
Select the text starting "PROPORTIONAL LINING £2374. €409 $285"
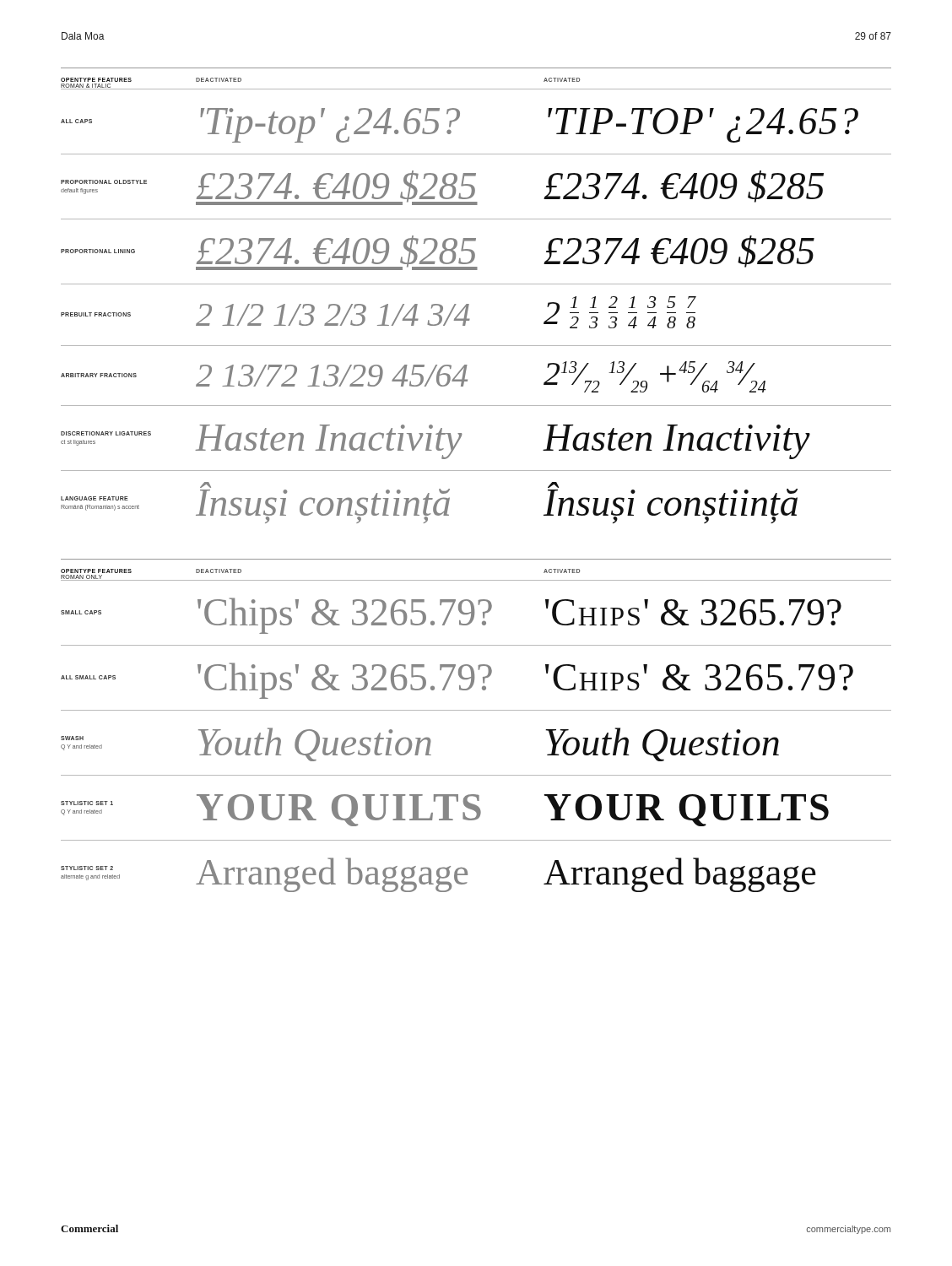pyautogui.click(x=476, y=251)
